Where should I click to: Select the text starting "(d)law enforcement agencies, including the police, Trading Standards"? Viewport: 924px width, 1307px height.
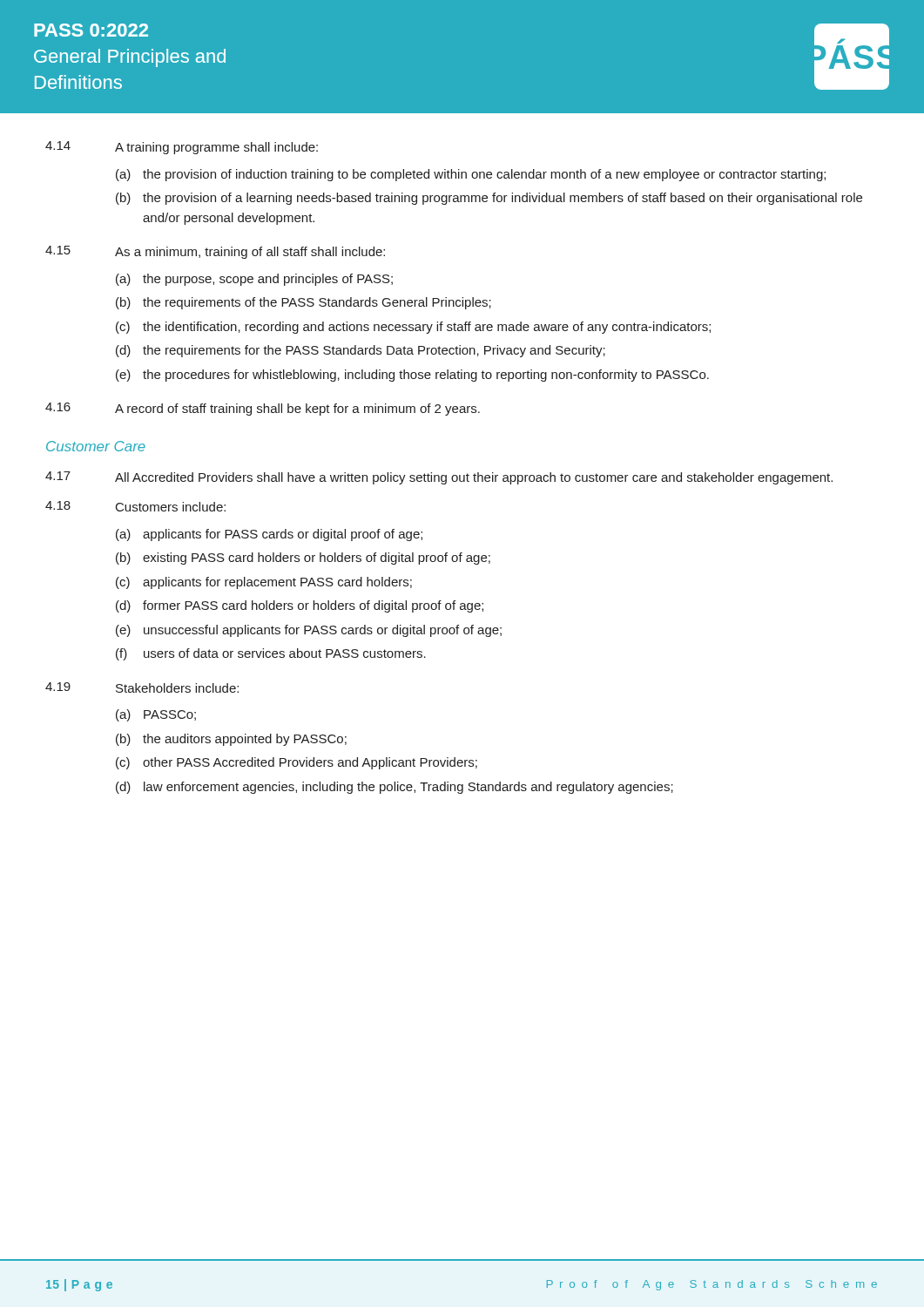coord(497,787)
